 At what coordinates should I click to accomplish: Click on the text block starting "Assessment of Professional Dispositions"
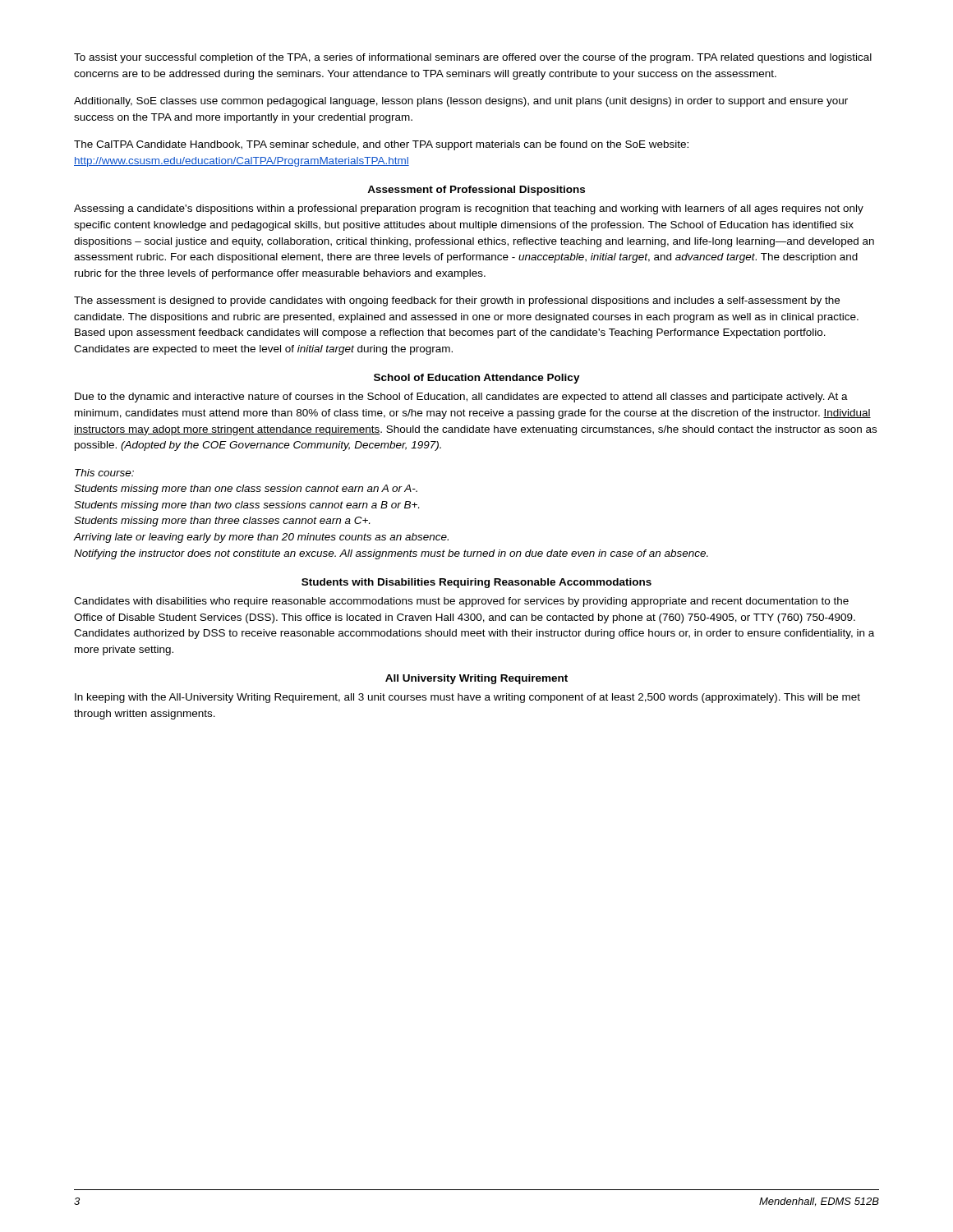tap(476, 190)
